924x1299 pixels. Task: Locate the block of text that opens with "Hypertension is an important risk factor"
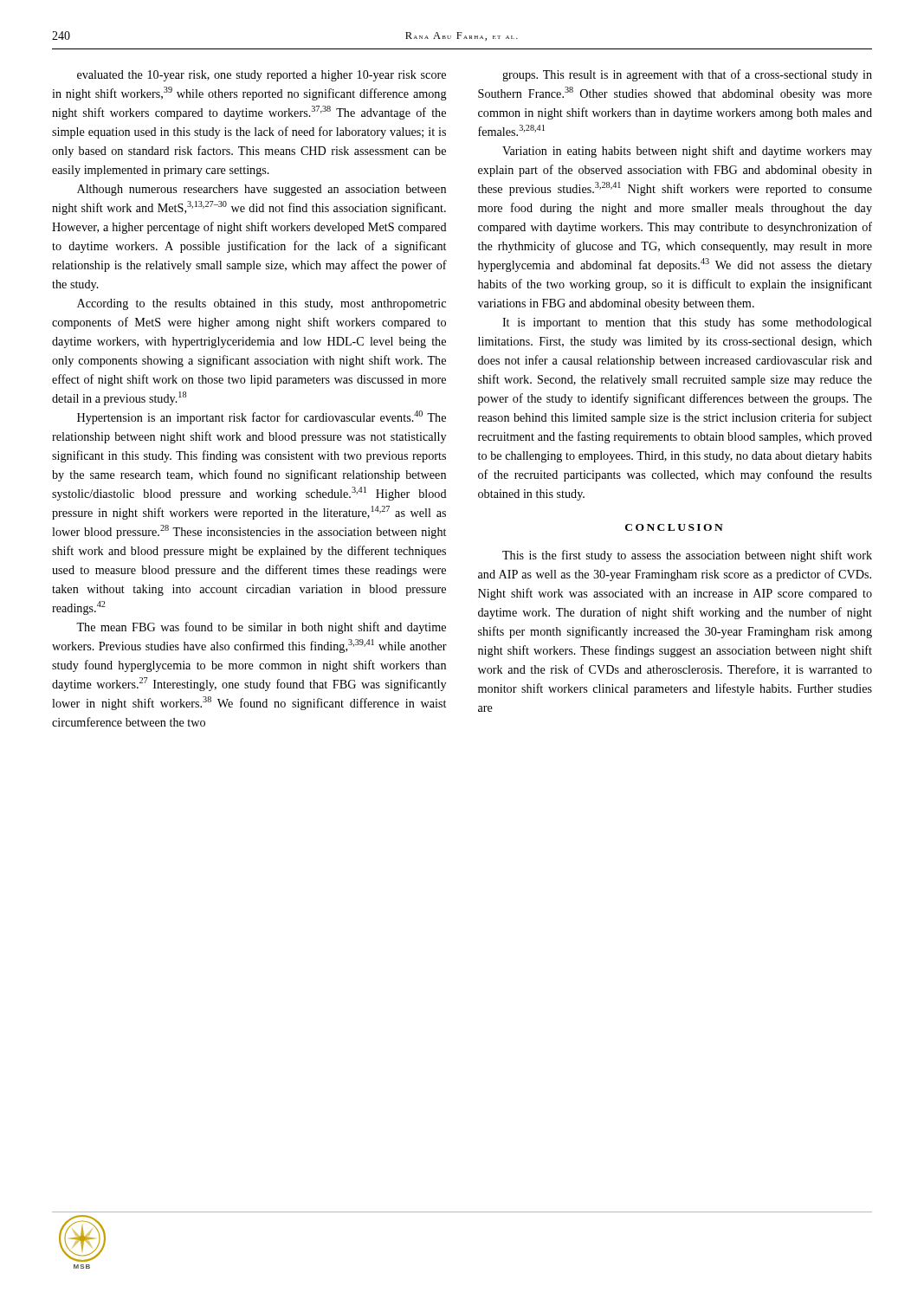(x=249, y=513)
